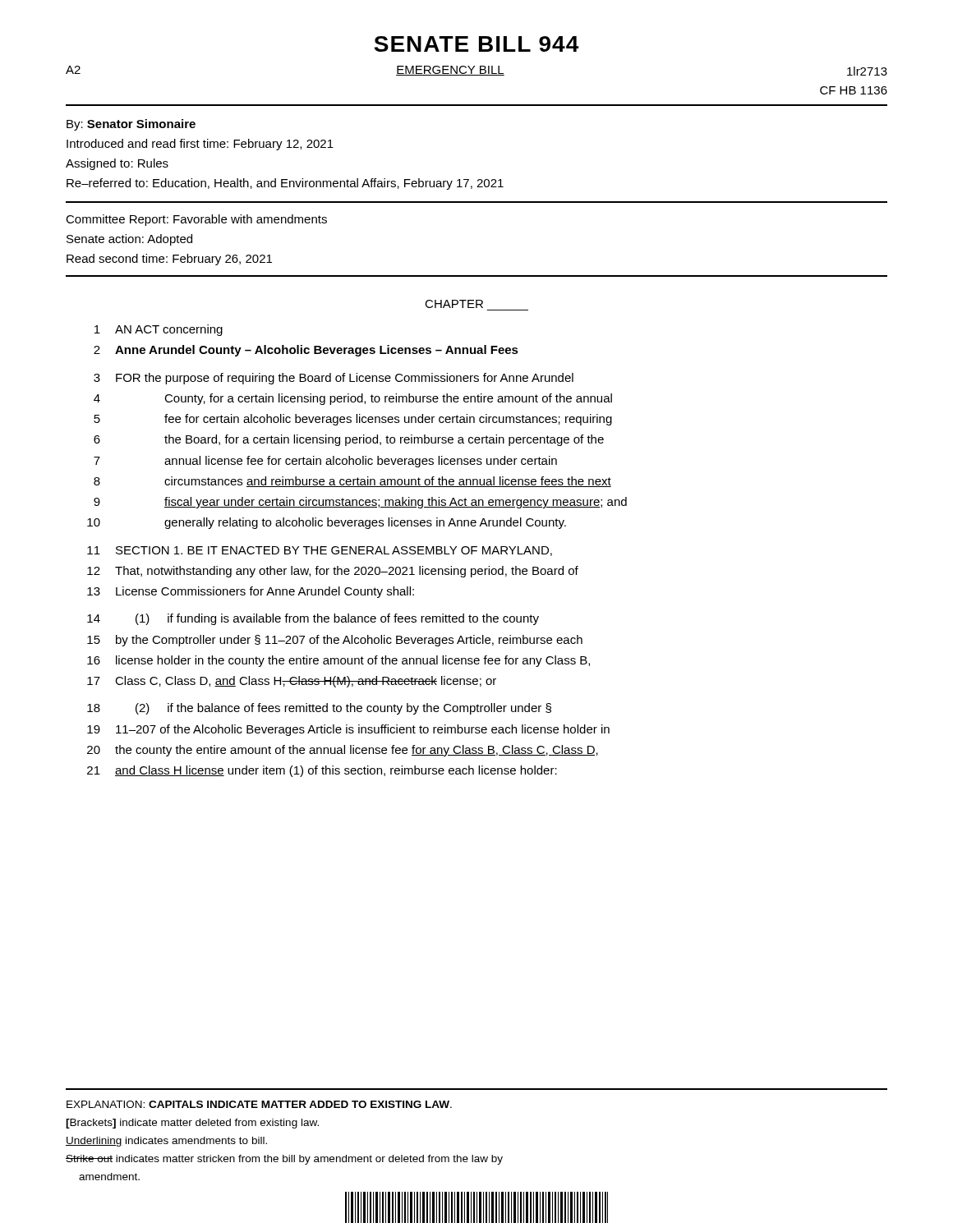953x1232 pixels.
Task: Find the block on this page that starts "By: Senator Simonaire Introduced and read first time:"
Action: 131,125
